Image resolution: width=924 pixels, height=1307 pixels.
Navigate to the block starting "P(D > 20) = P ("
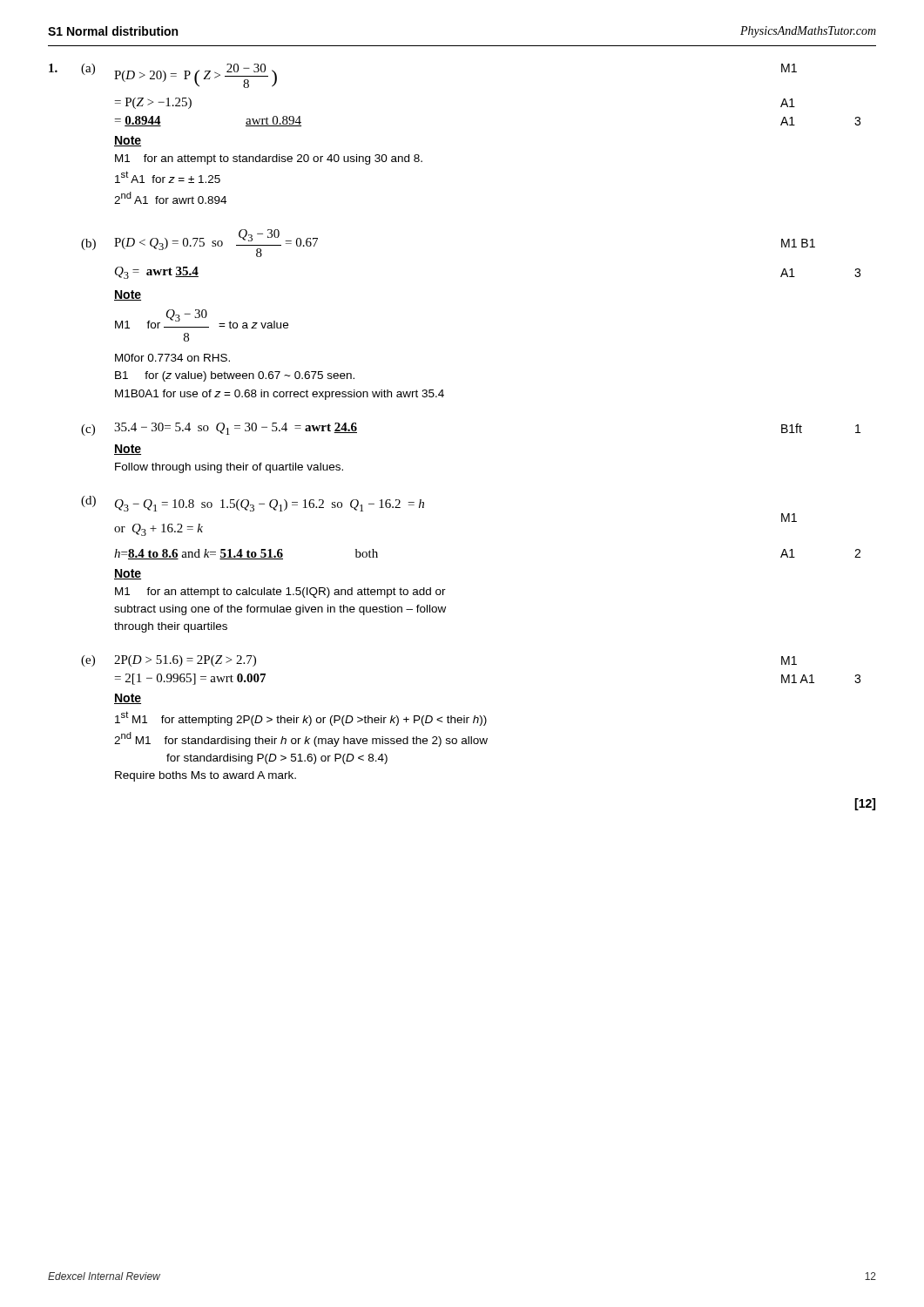tap(196, 76)
